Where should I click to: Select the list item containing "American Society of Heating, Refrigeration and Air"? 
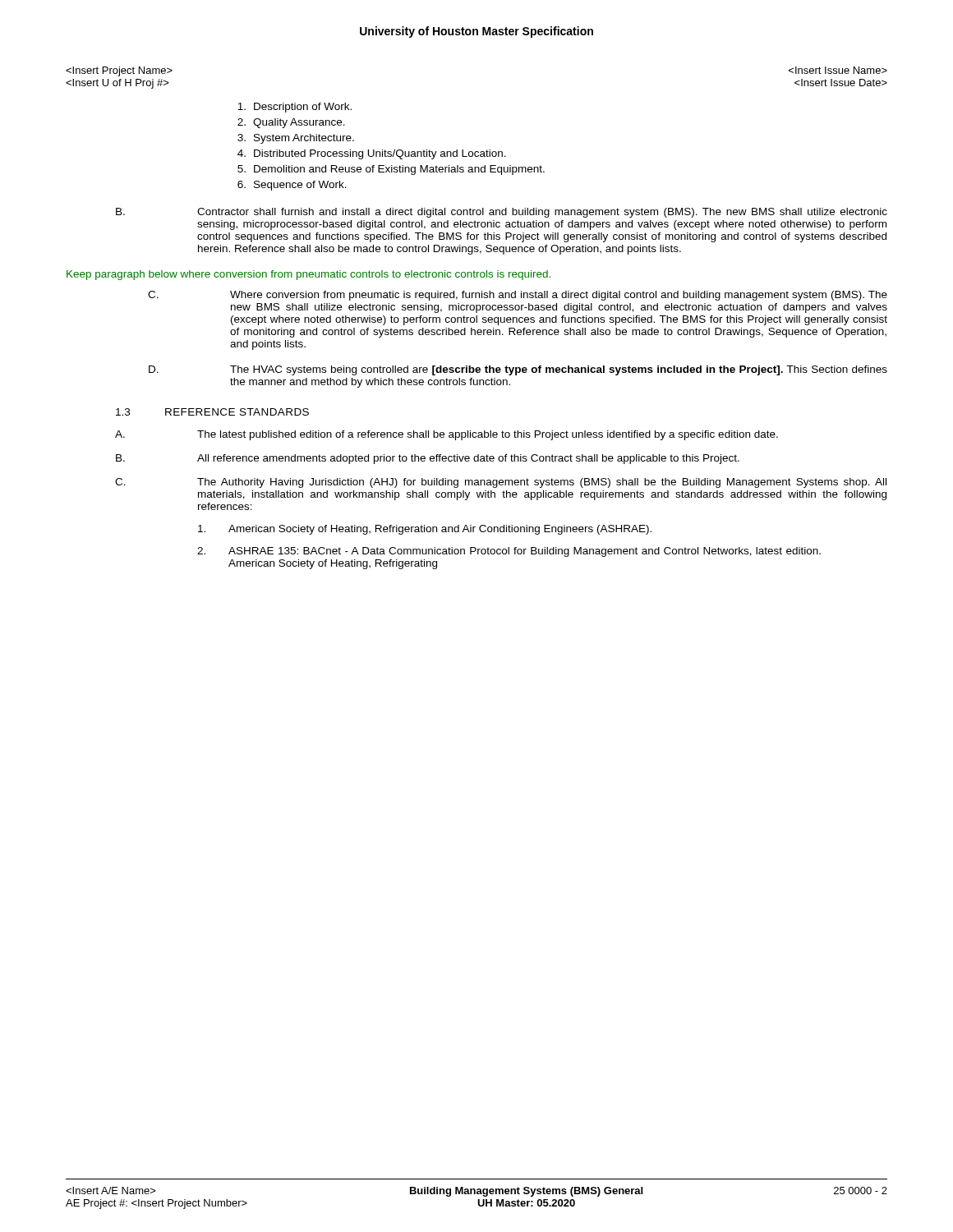coord(425,529)
